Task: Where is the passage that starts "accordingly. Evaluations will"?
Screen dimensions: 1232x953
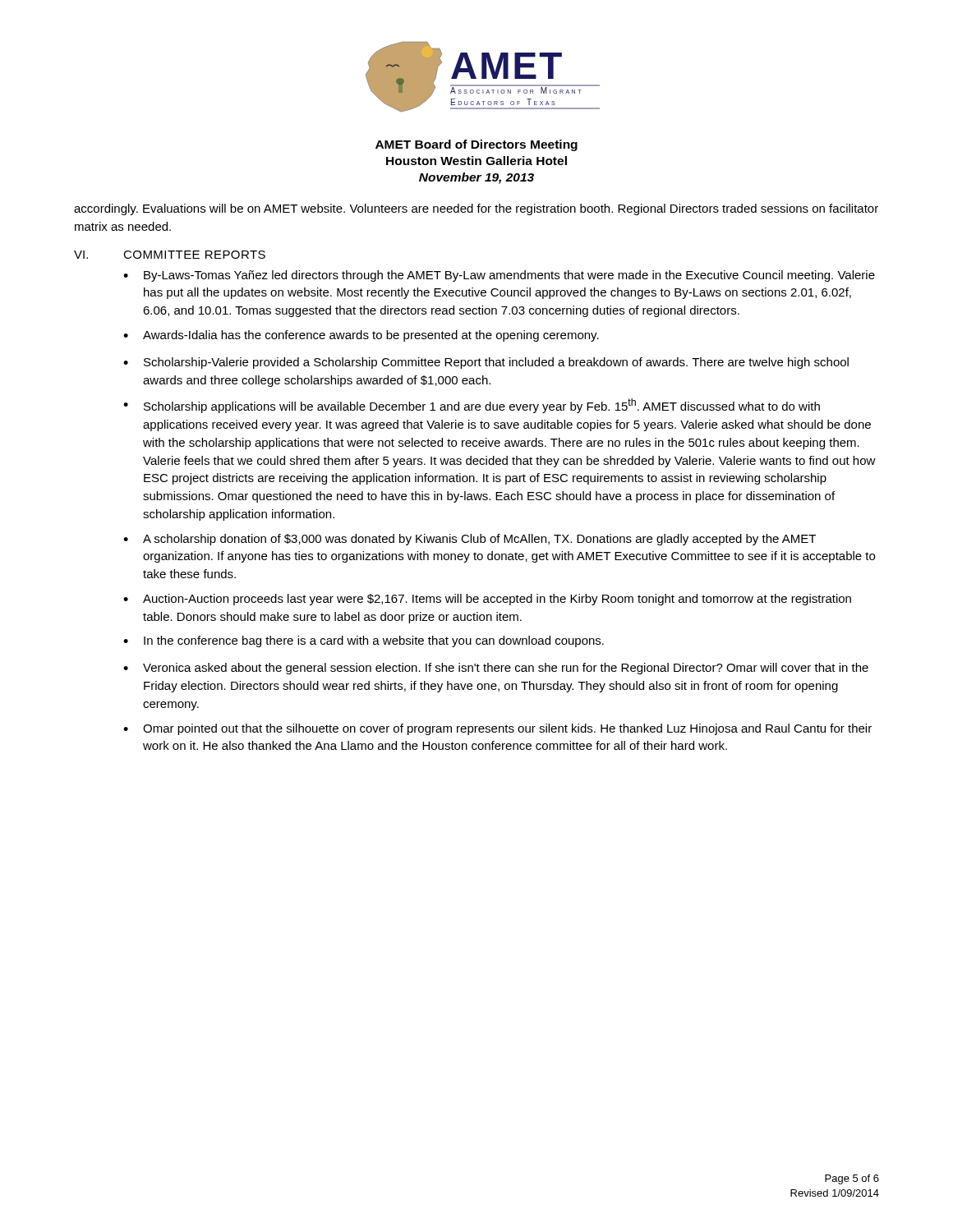Action: [476, 217]
